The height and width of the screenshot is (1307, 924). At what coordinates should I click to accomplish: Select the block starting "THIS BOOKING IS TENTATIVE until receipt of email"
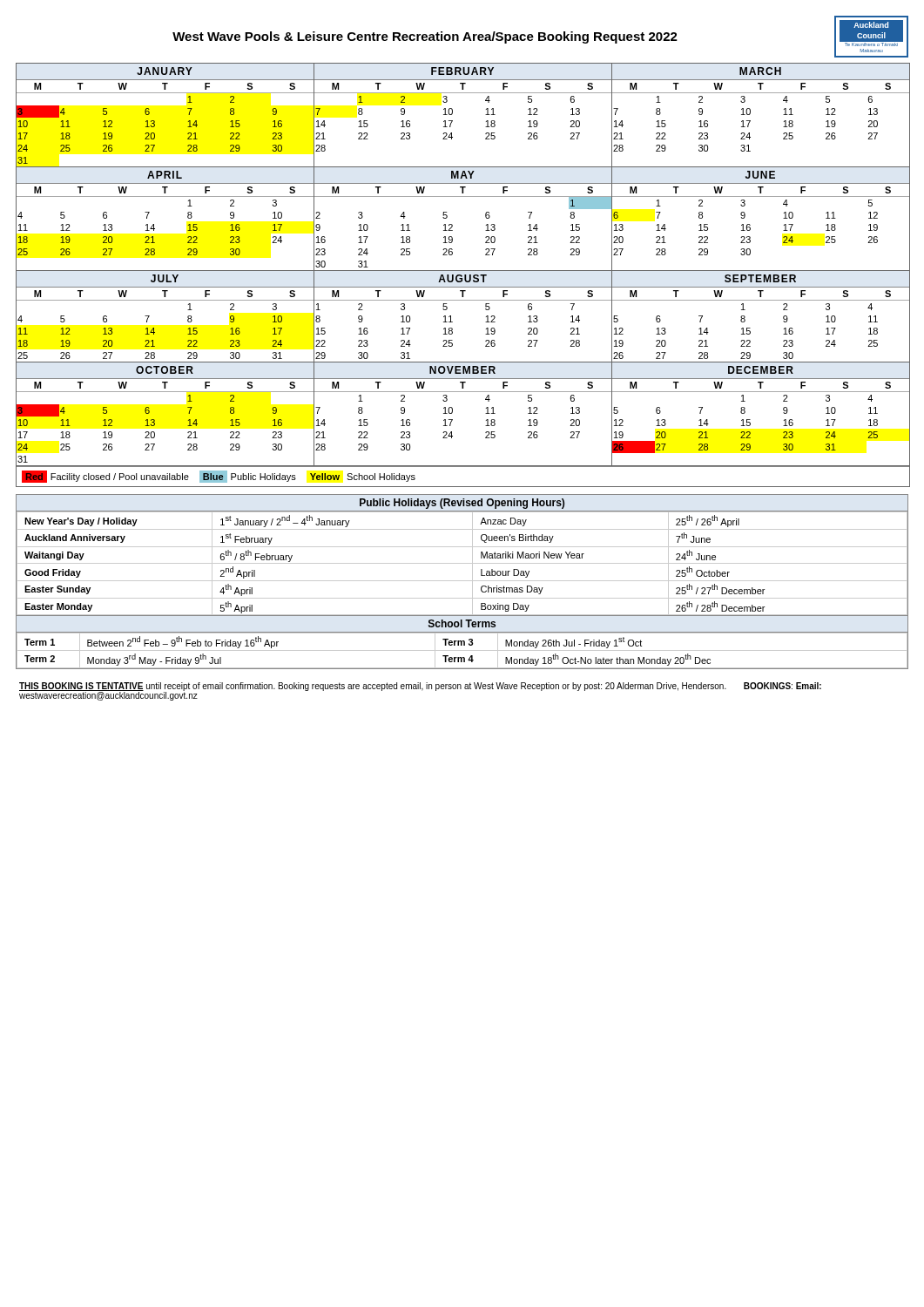pos(420,691)
